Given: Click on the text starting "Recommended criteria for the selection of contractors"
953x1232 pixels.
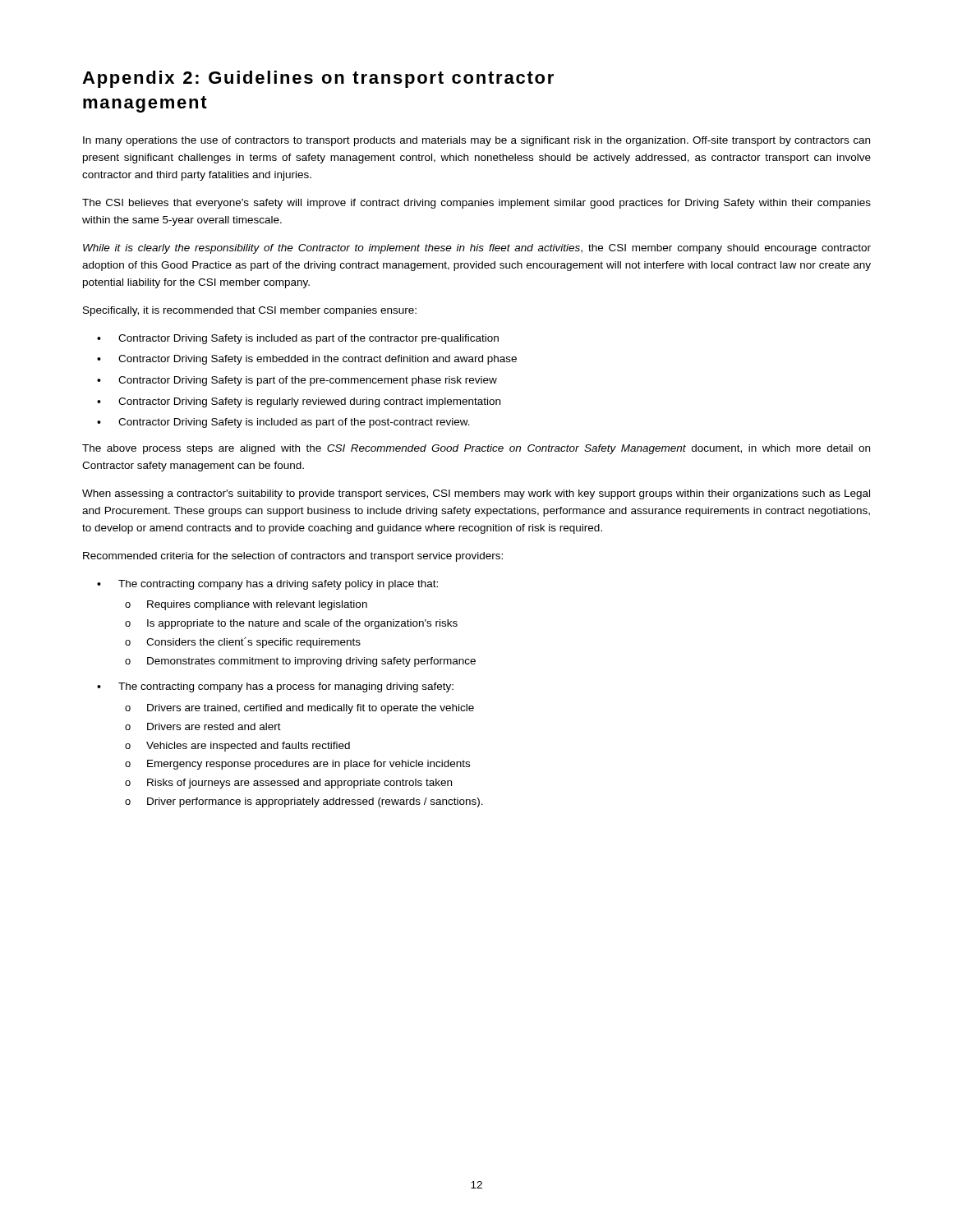Looking at the screenshot, I should pos(293,555).
